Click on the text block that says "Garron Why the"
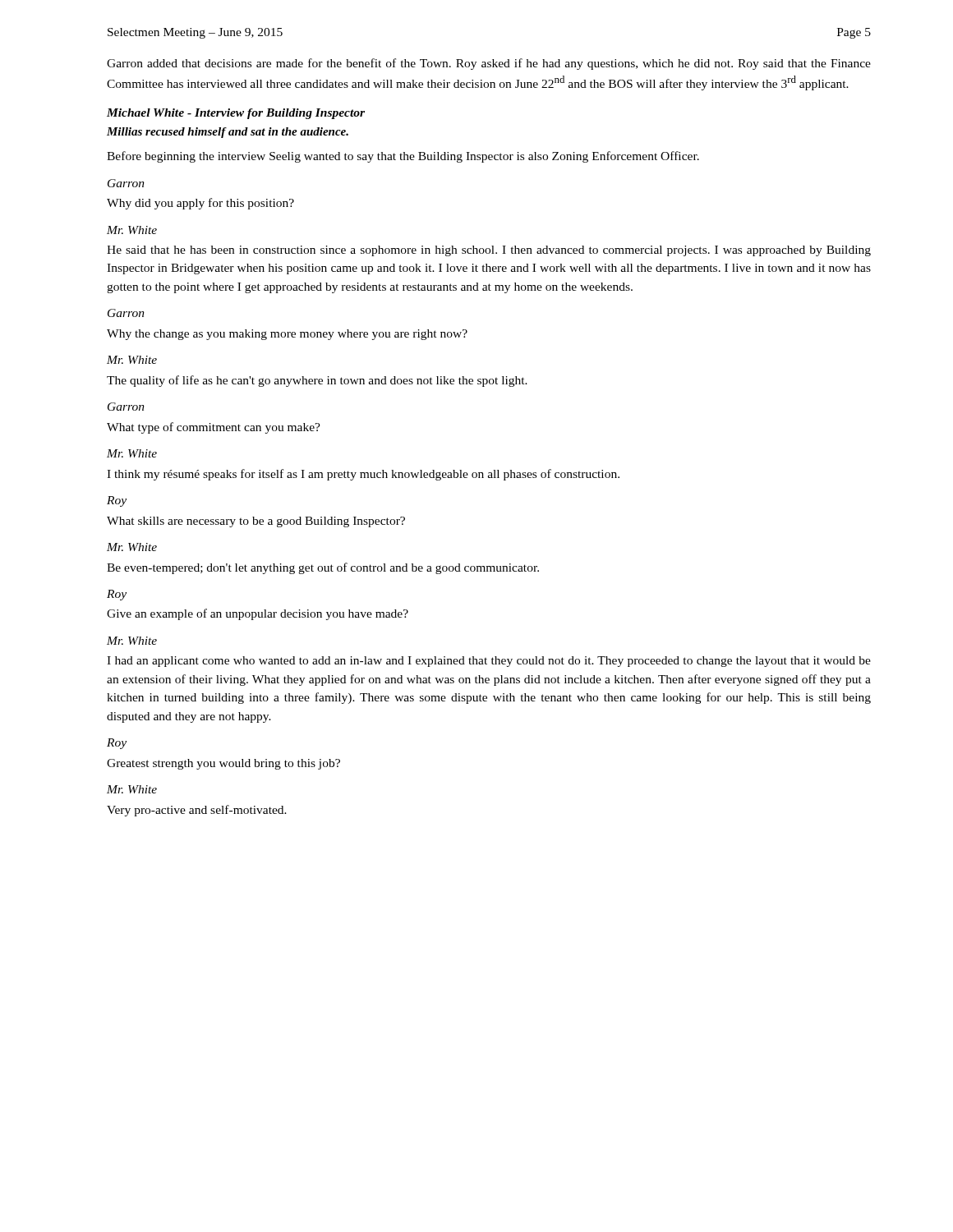Screen dimensions: 1232x953 pos(126,313)
